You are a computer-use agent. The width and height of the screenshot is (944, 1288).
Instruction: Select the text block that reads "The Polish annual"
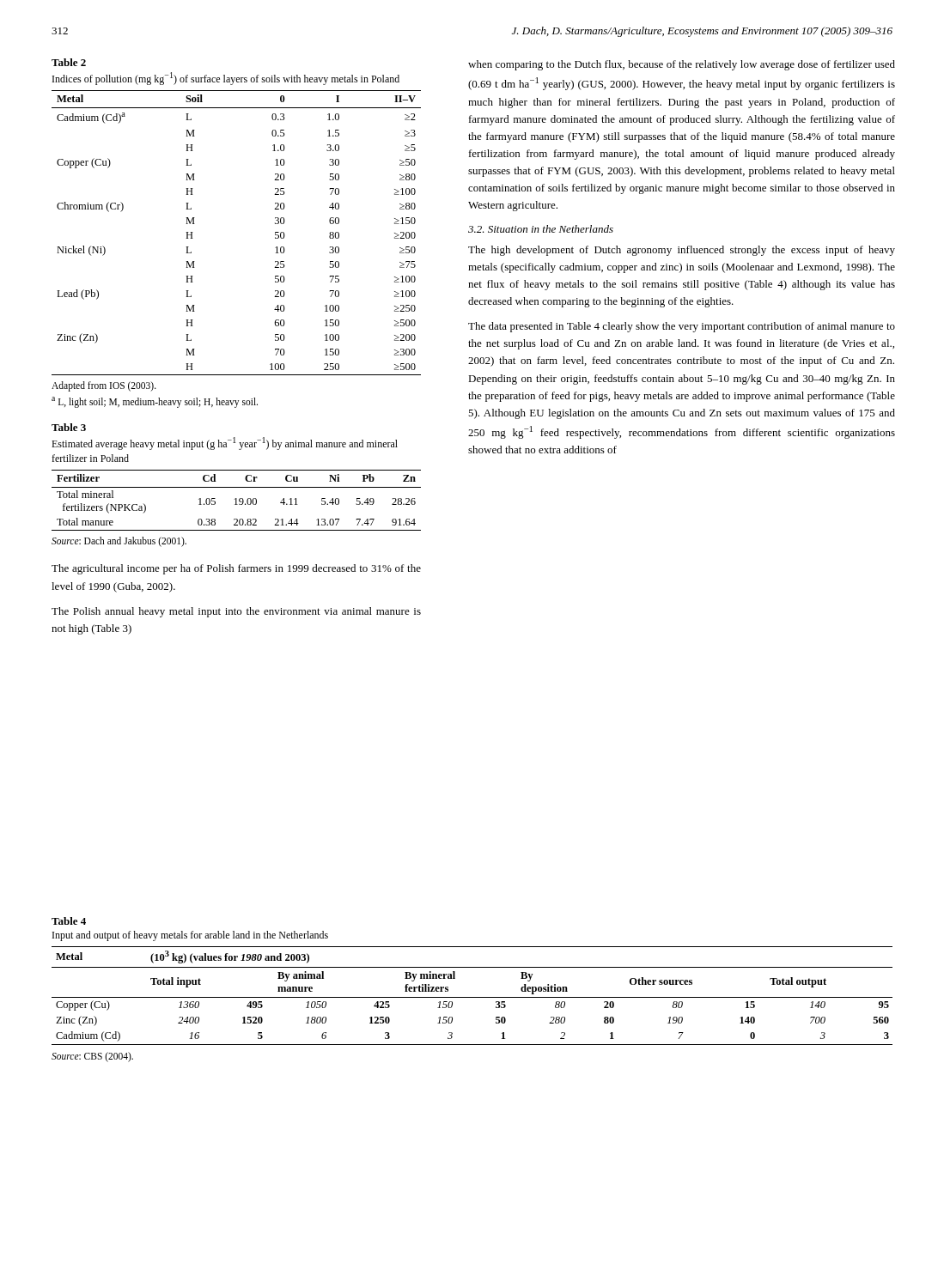(236, 619)
